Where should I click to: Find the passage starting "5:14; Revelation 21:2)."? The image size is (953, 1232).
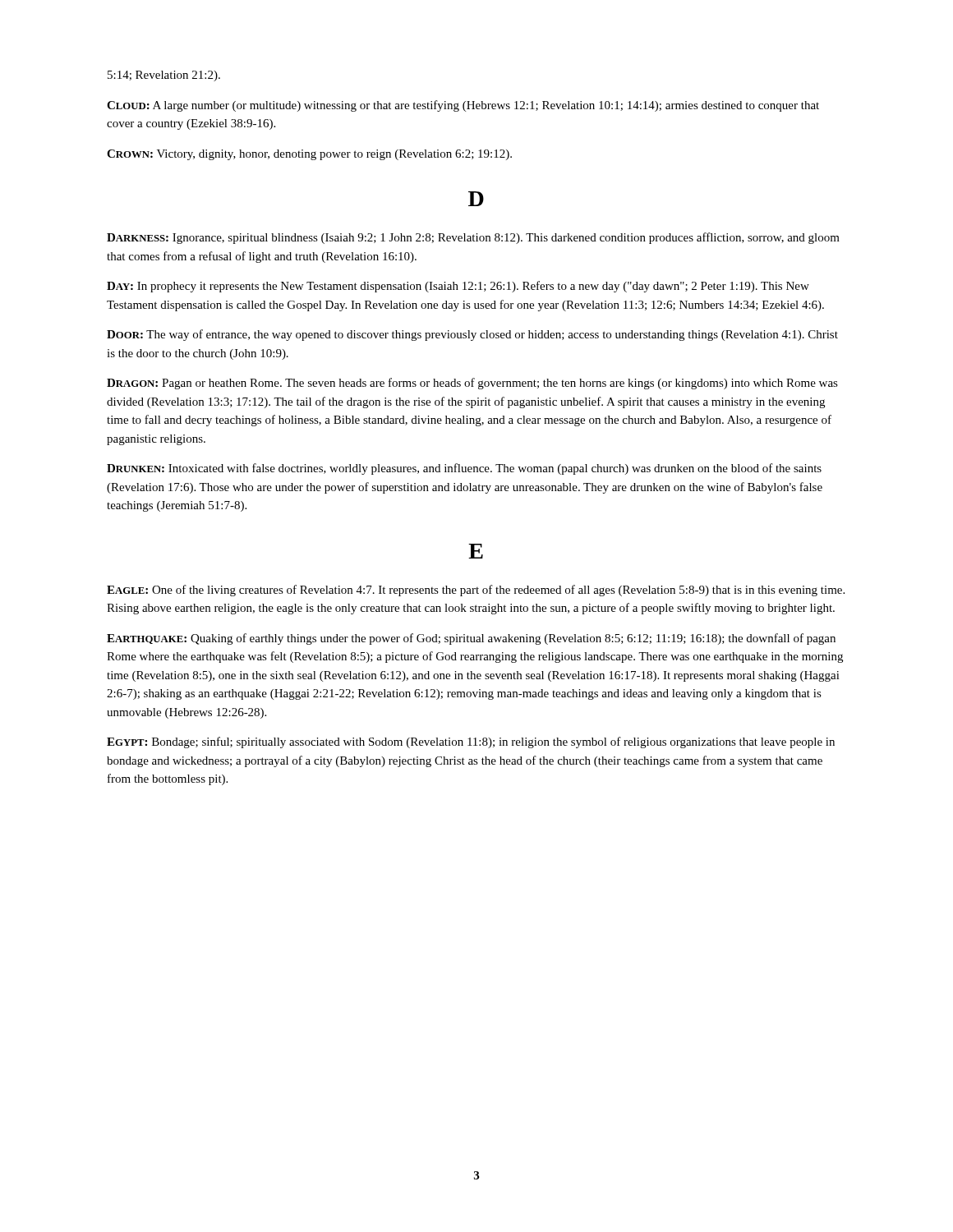[164, 75]
